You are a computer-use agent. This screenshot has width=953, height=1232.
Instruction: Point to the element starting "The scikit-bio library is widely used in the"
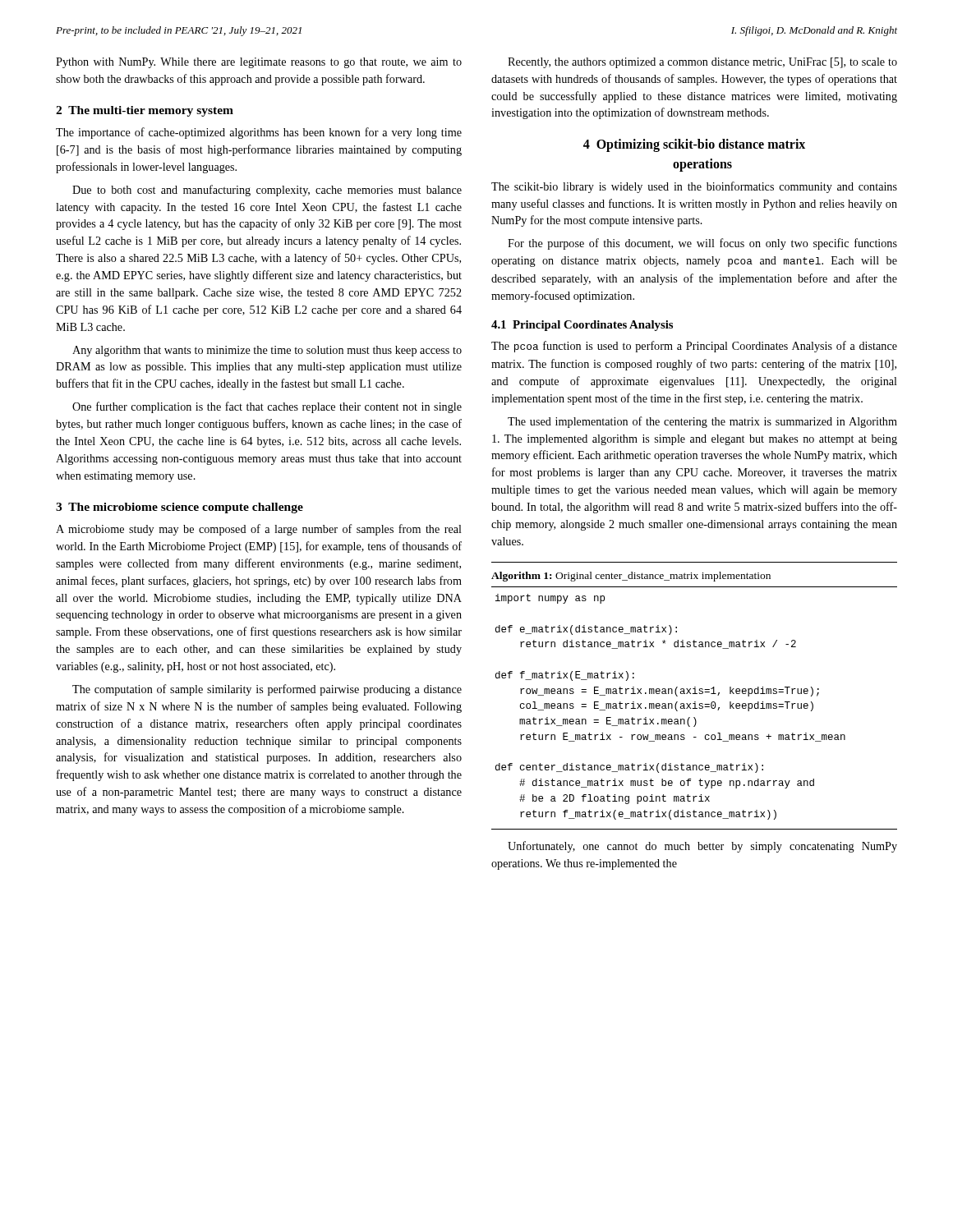[694, 241]
